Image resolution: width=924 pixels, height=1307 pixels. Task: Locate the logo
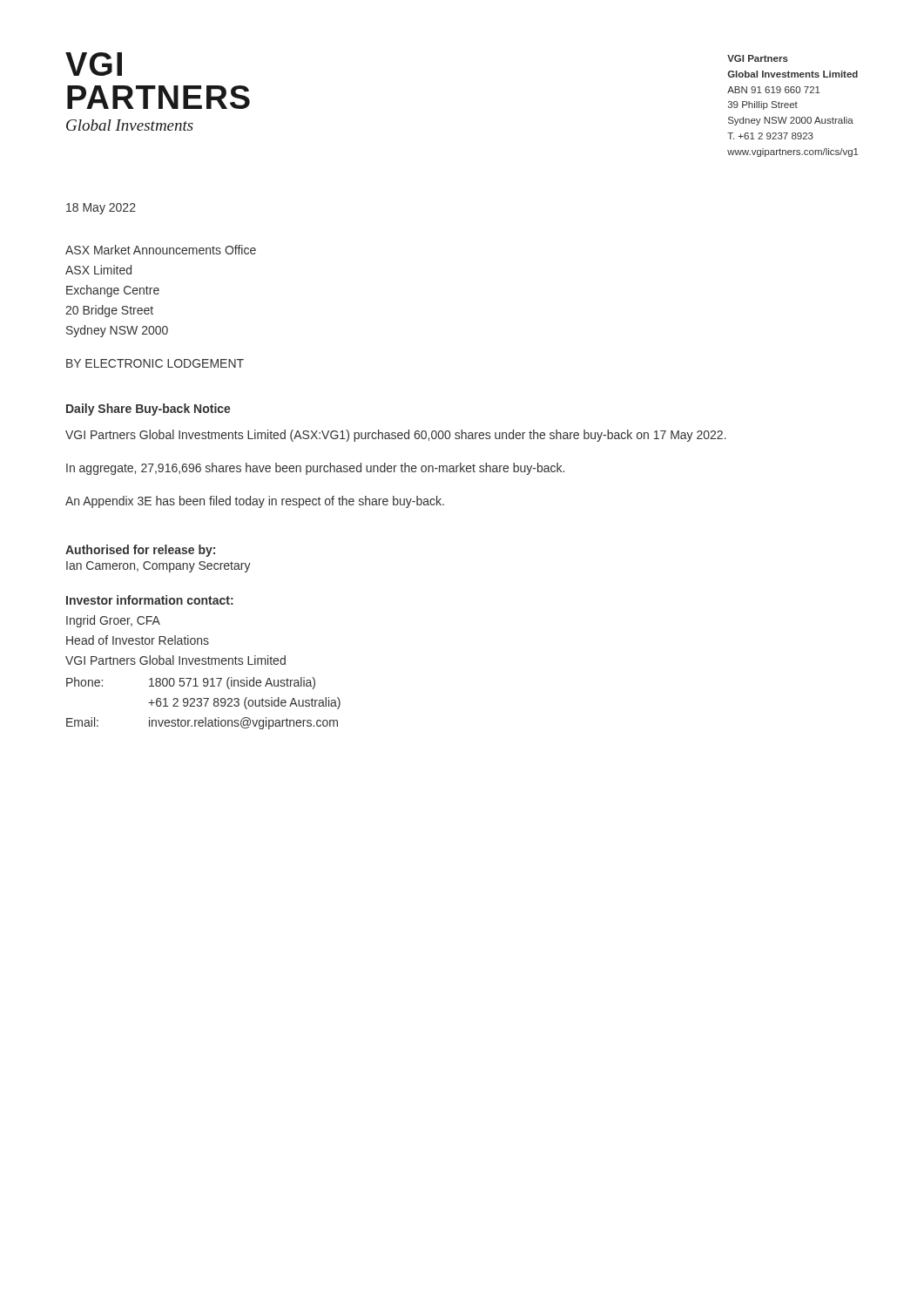tap(159, 91)
